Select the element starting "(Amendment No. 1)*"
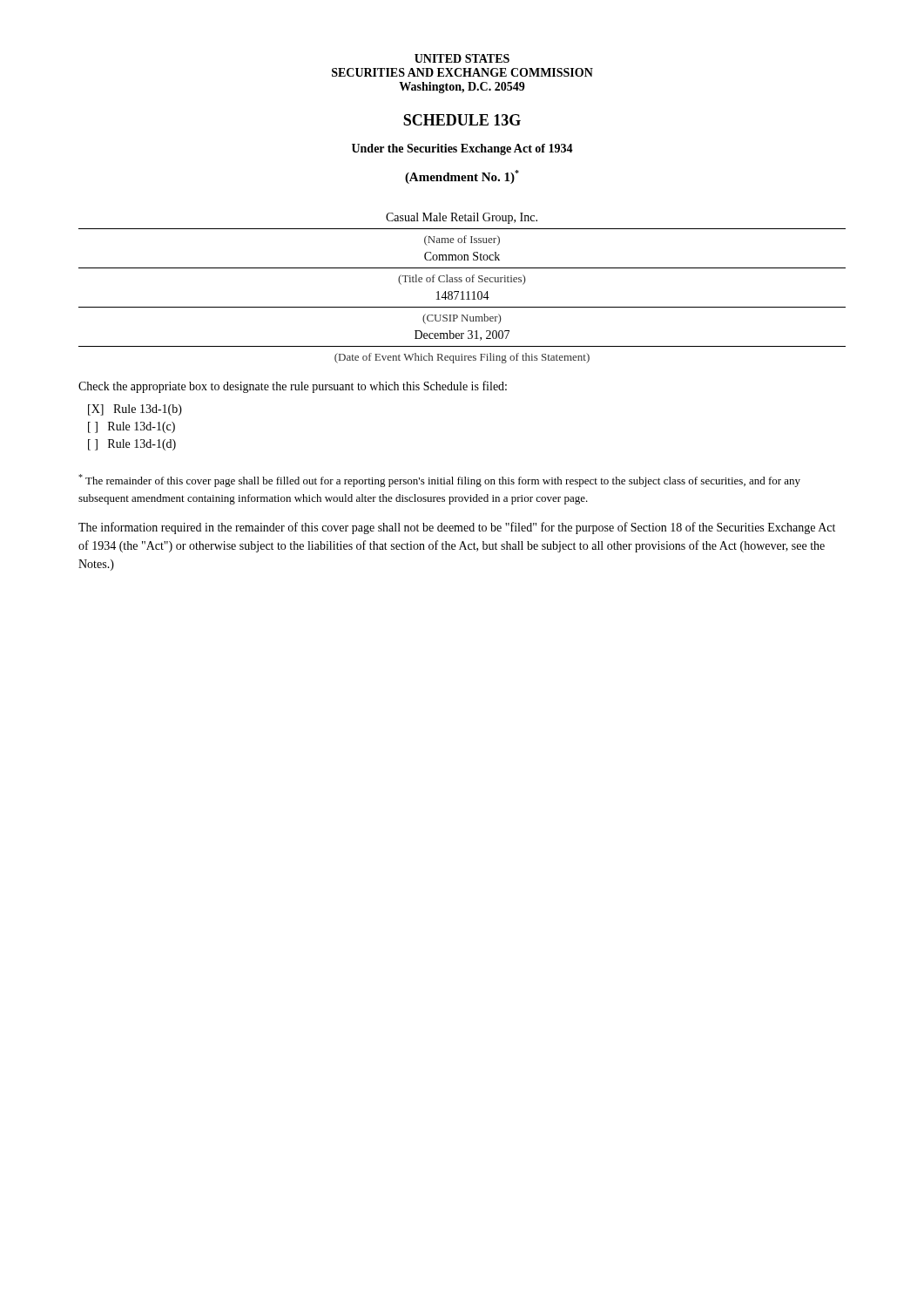The image size is (924, 1307). [x=462, y=176]
